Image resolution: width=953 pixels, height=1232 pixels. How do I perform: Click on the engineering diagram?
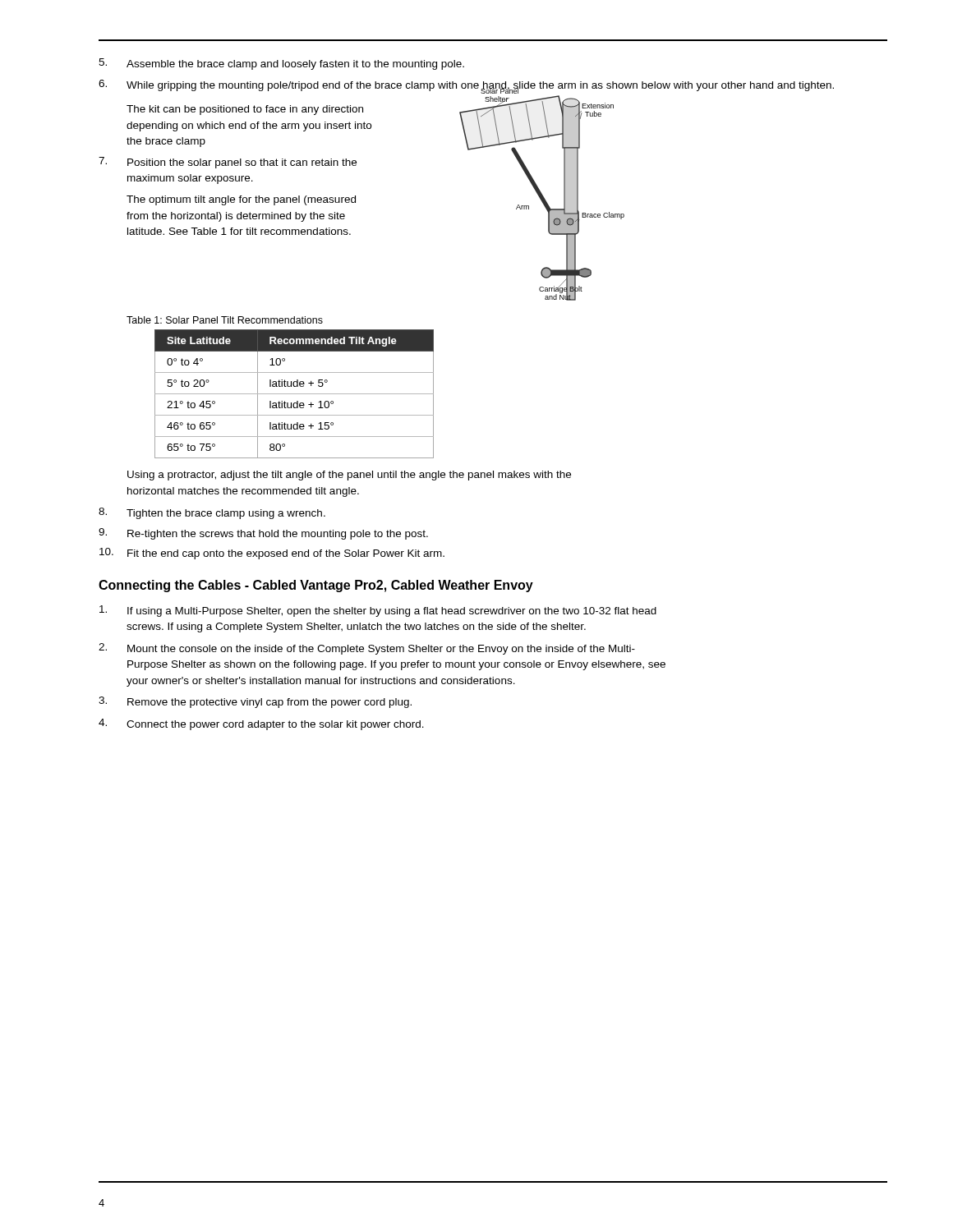(x=530, y=199)
